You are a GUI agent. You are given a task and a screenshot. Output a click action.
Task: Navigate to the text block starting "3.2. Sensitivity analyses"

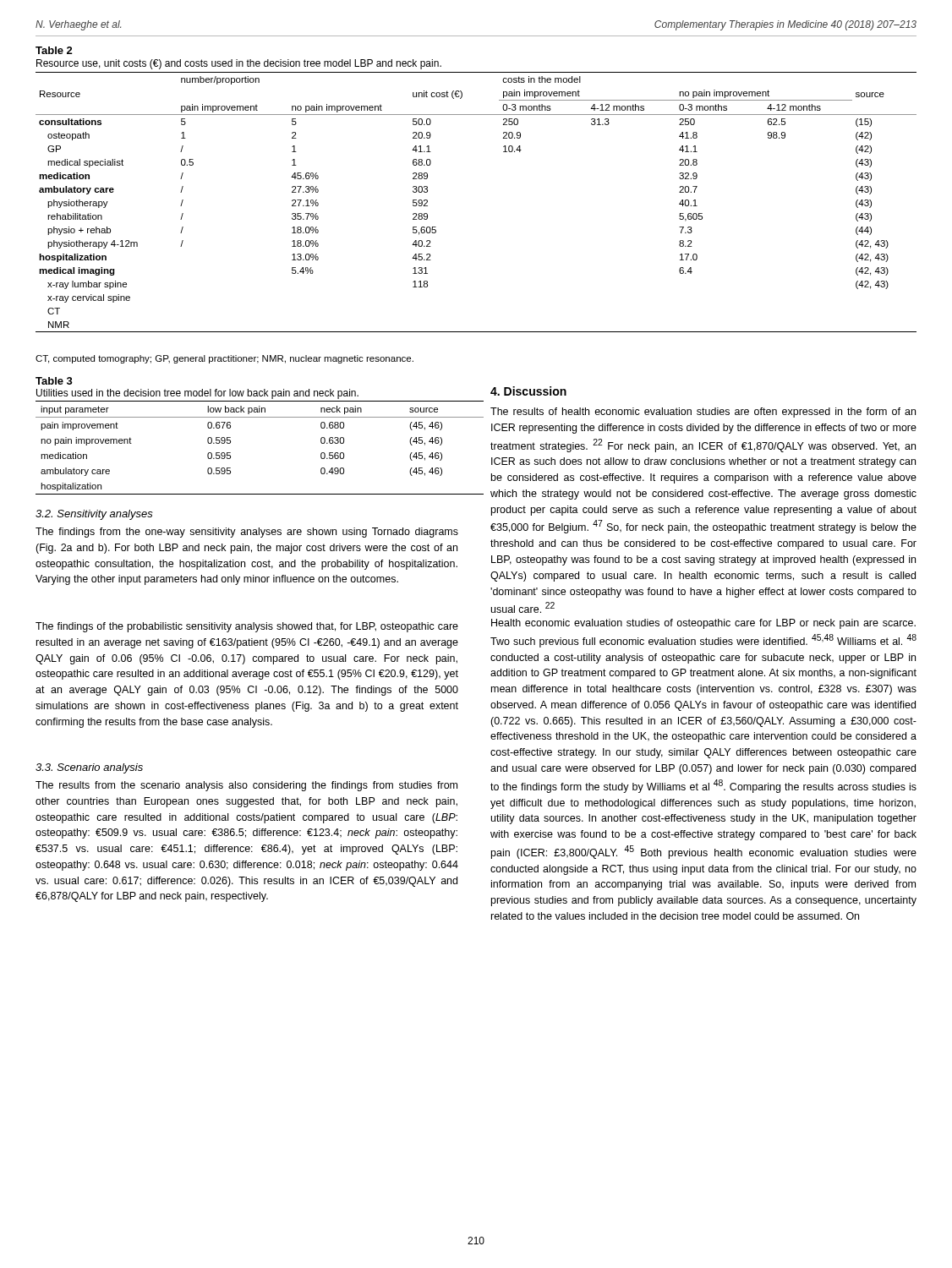click(94, 514)
